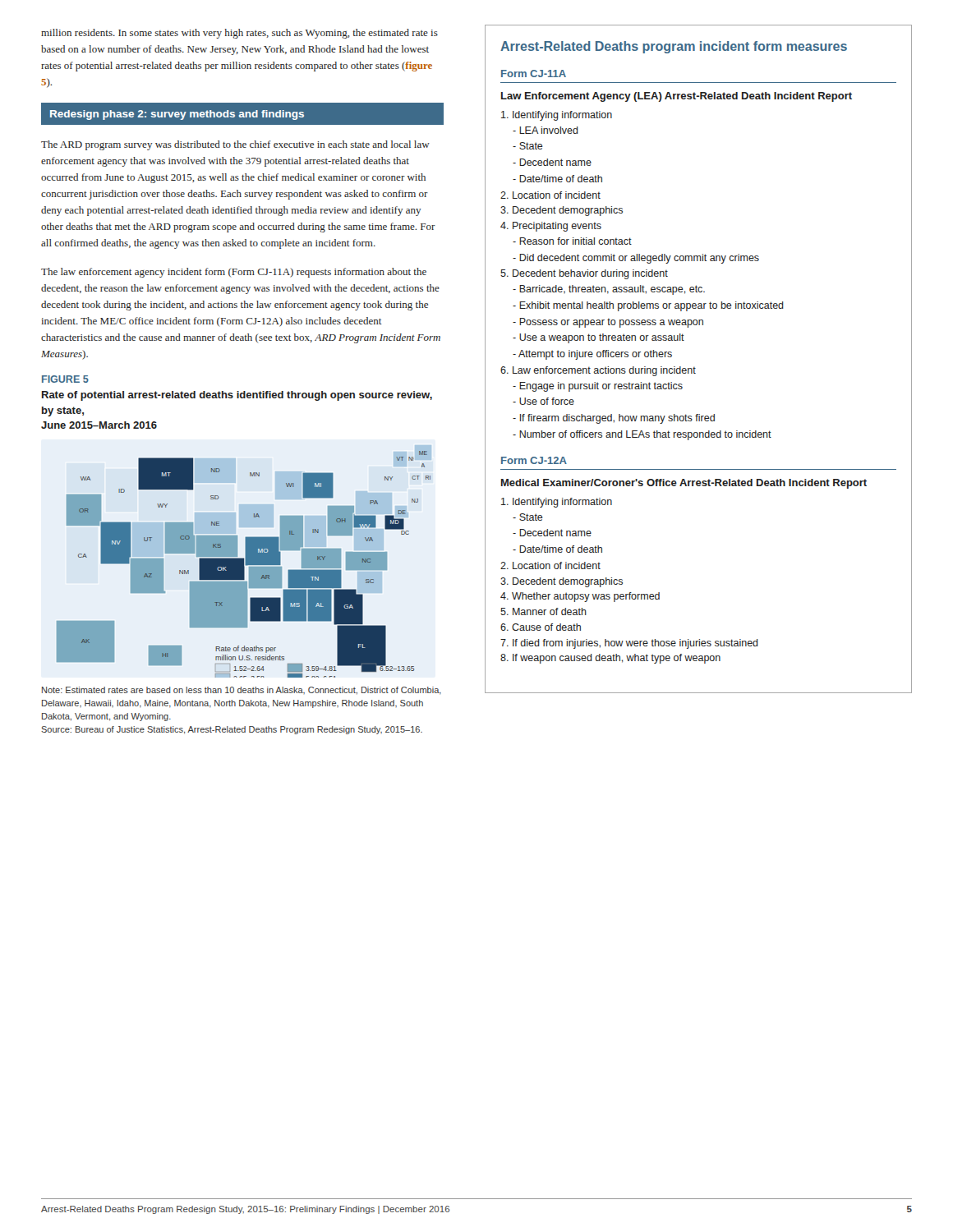Find the block on this page that starts "million residents. In some states"

(x=239, y=57)
